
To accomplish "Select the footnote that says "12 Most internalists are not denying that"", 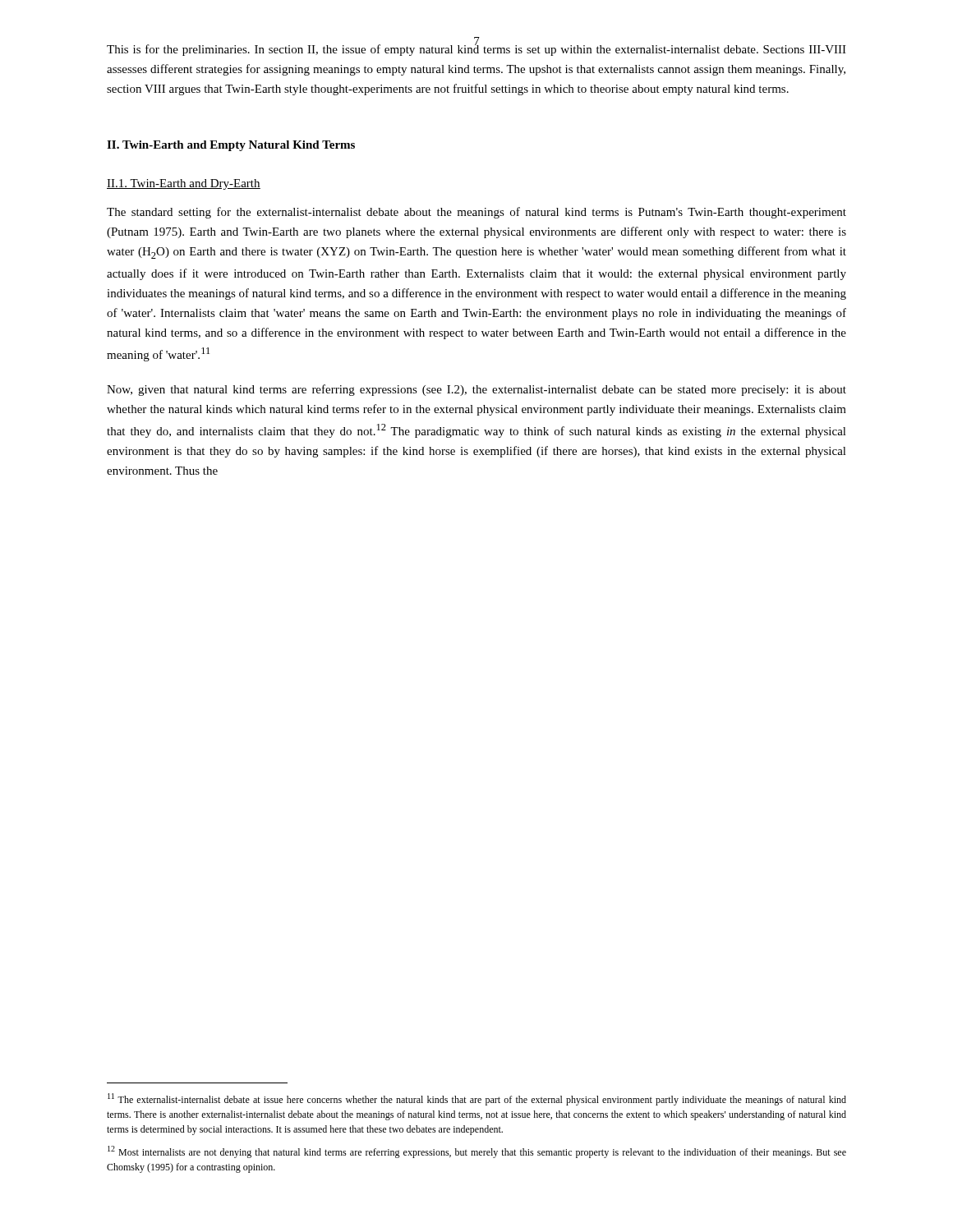I will coord(476,1159).
